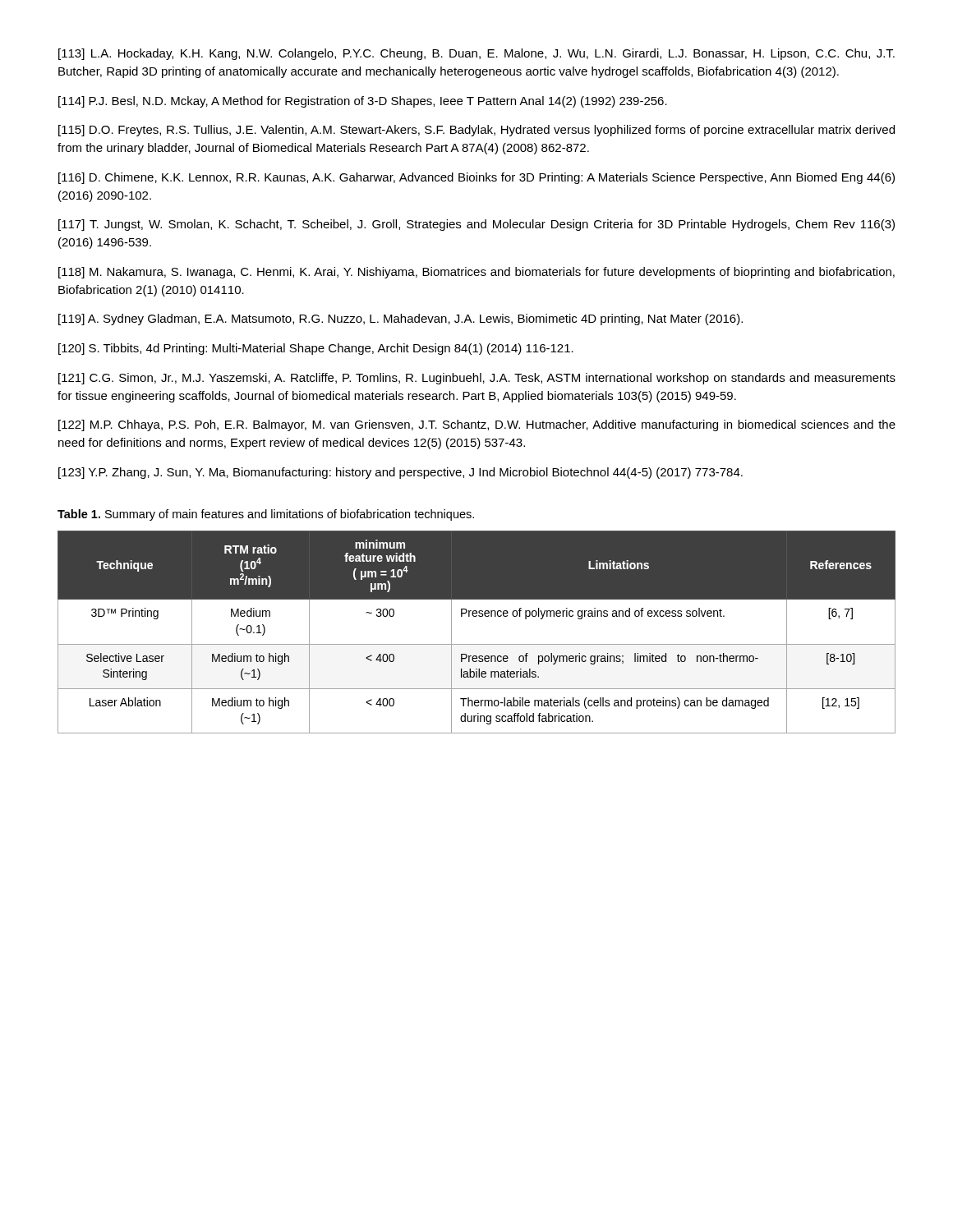
Task: Select the list item that reads "[116] D. Chimene, K.K."
Action: click(x=476, y=186)
